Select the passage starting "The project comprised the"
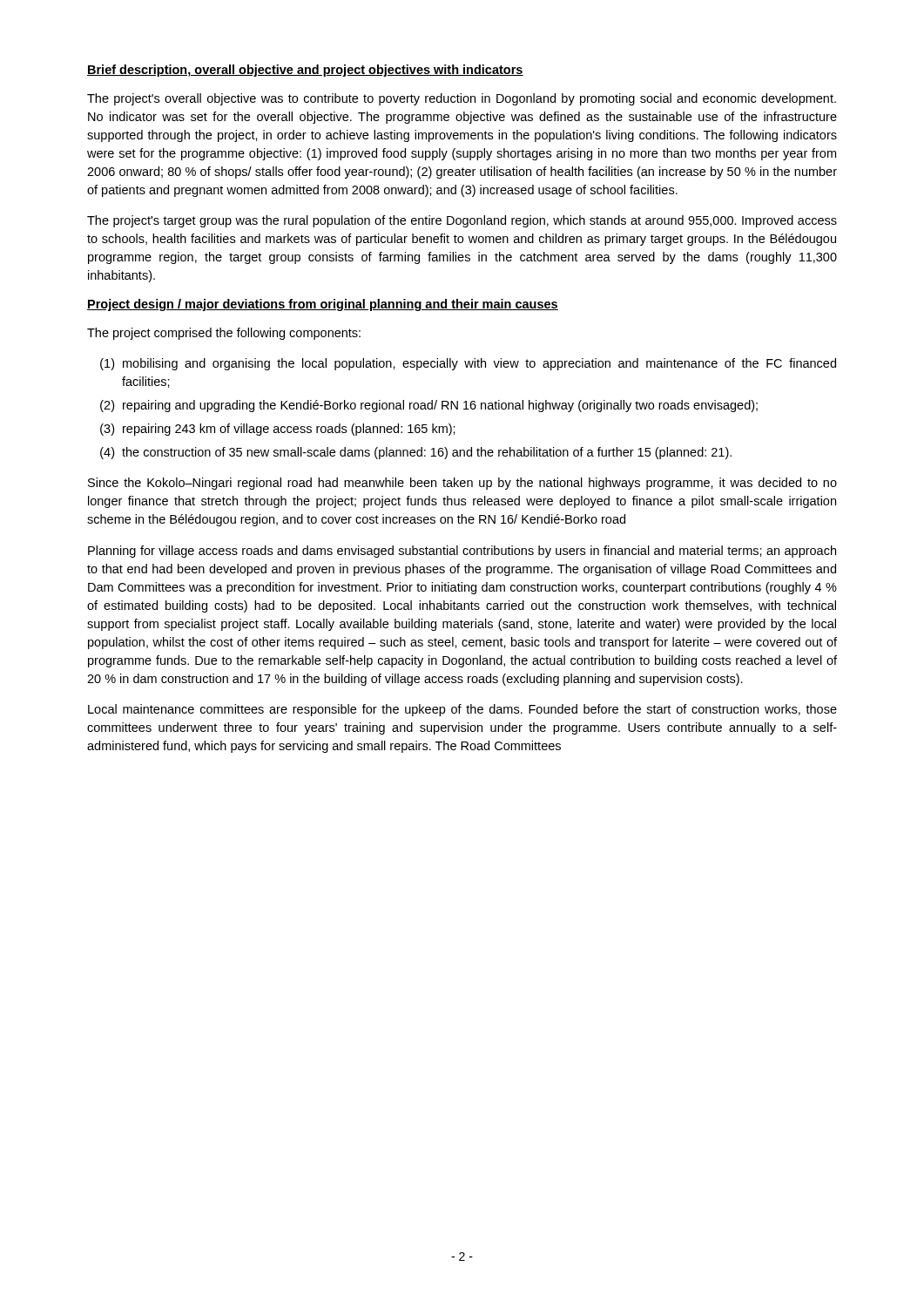Screen dimensions: 1307x924 coord(224,334)
